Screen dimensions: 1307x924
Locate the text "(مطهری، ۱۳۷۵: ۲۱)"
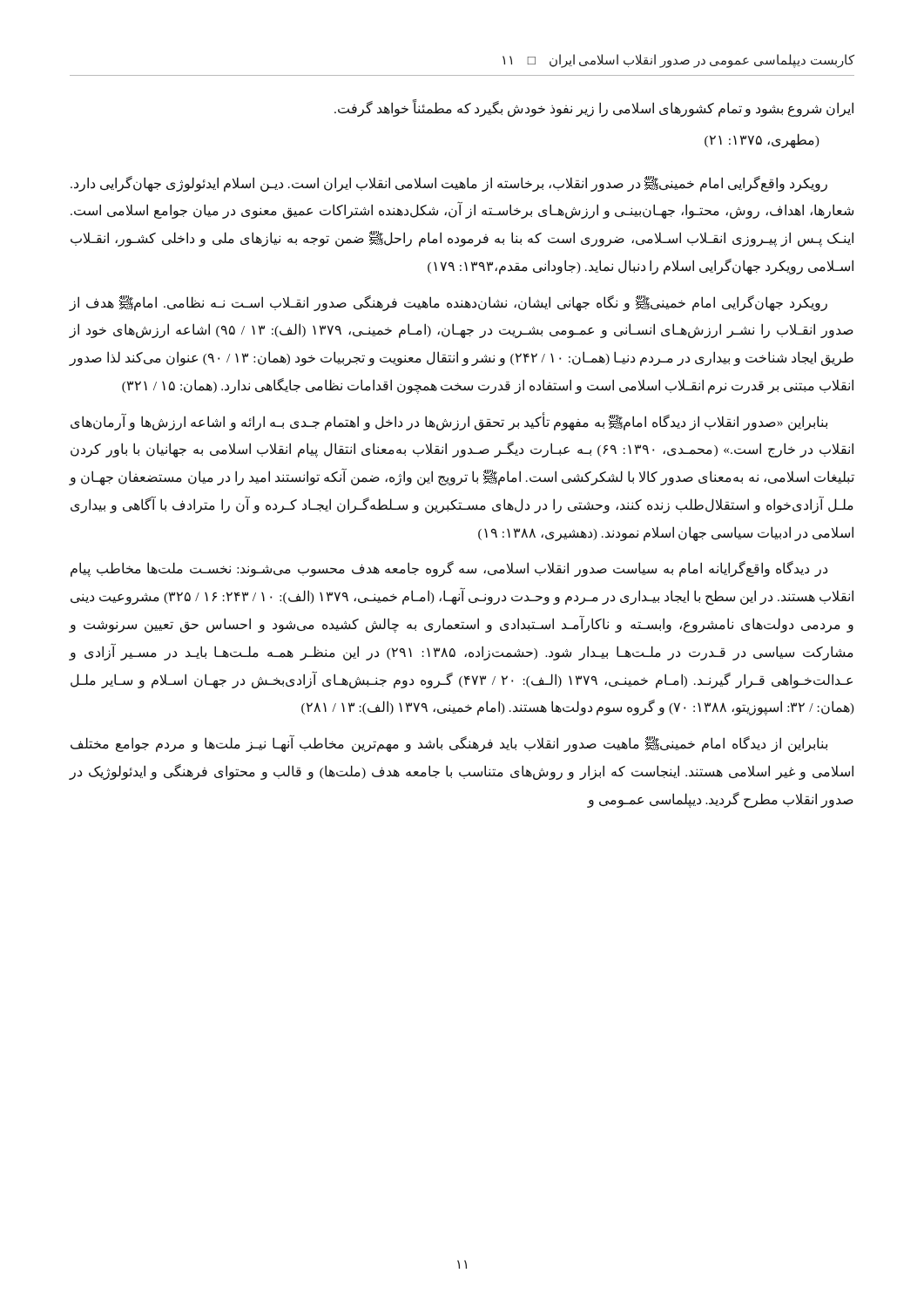tap(762, 140)
